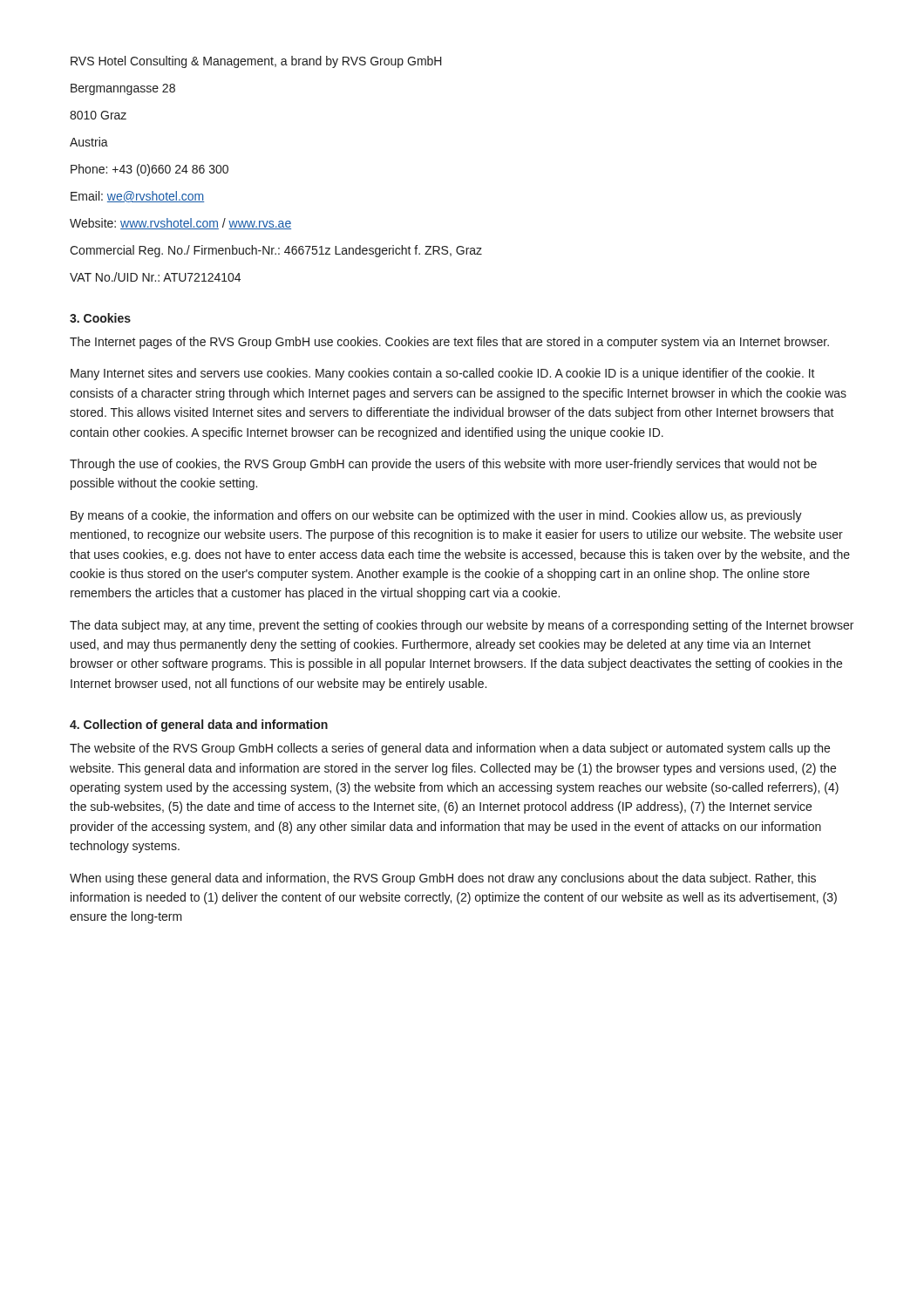Viewport: 924px width, 1308px height.
Task: Point to the passage starting "The data subject may,"
Action: pos(462,654)
